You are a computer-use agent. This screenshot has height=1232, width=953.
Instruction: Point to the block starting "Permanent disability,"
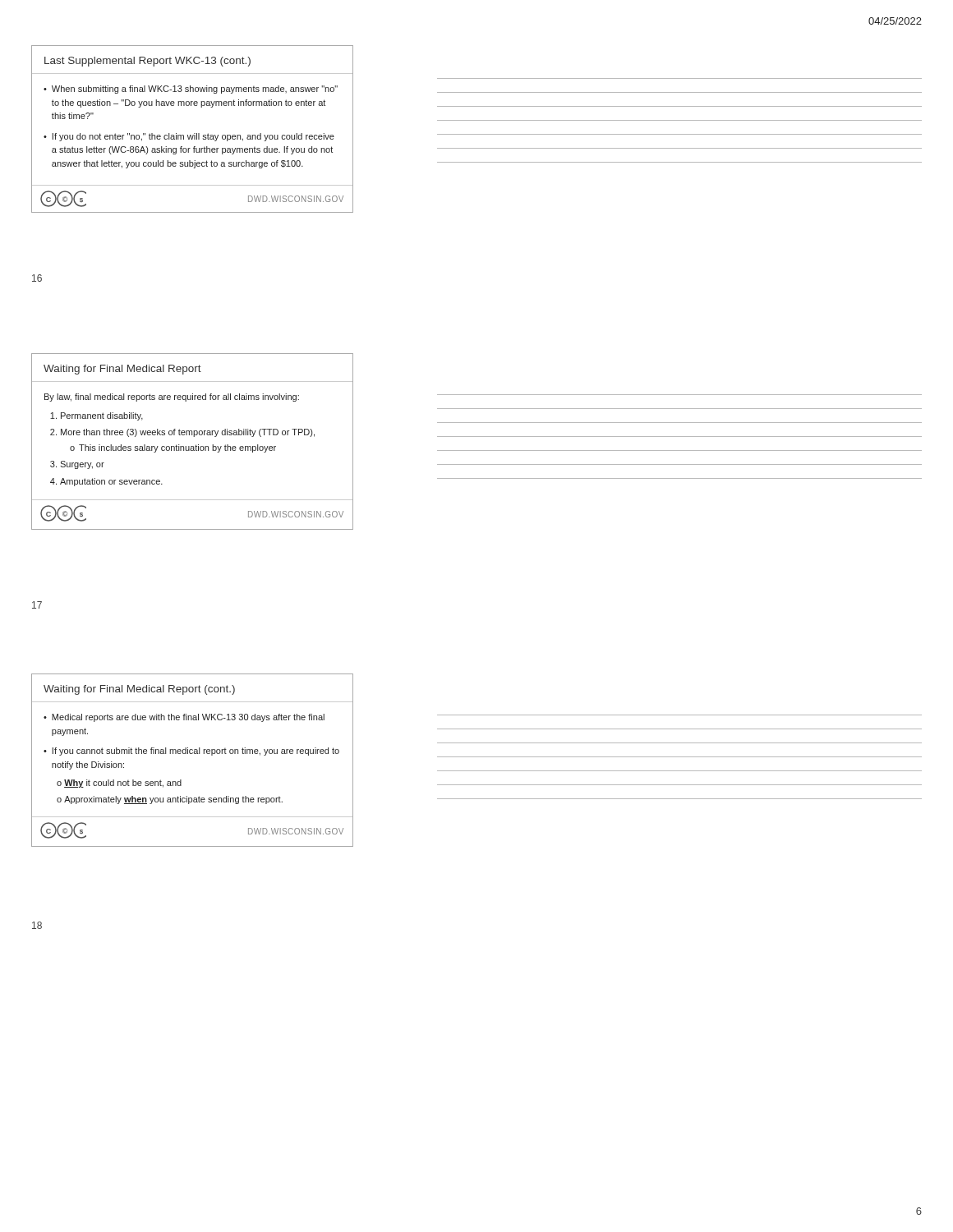click(x=102, y=415)
